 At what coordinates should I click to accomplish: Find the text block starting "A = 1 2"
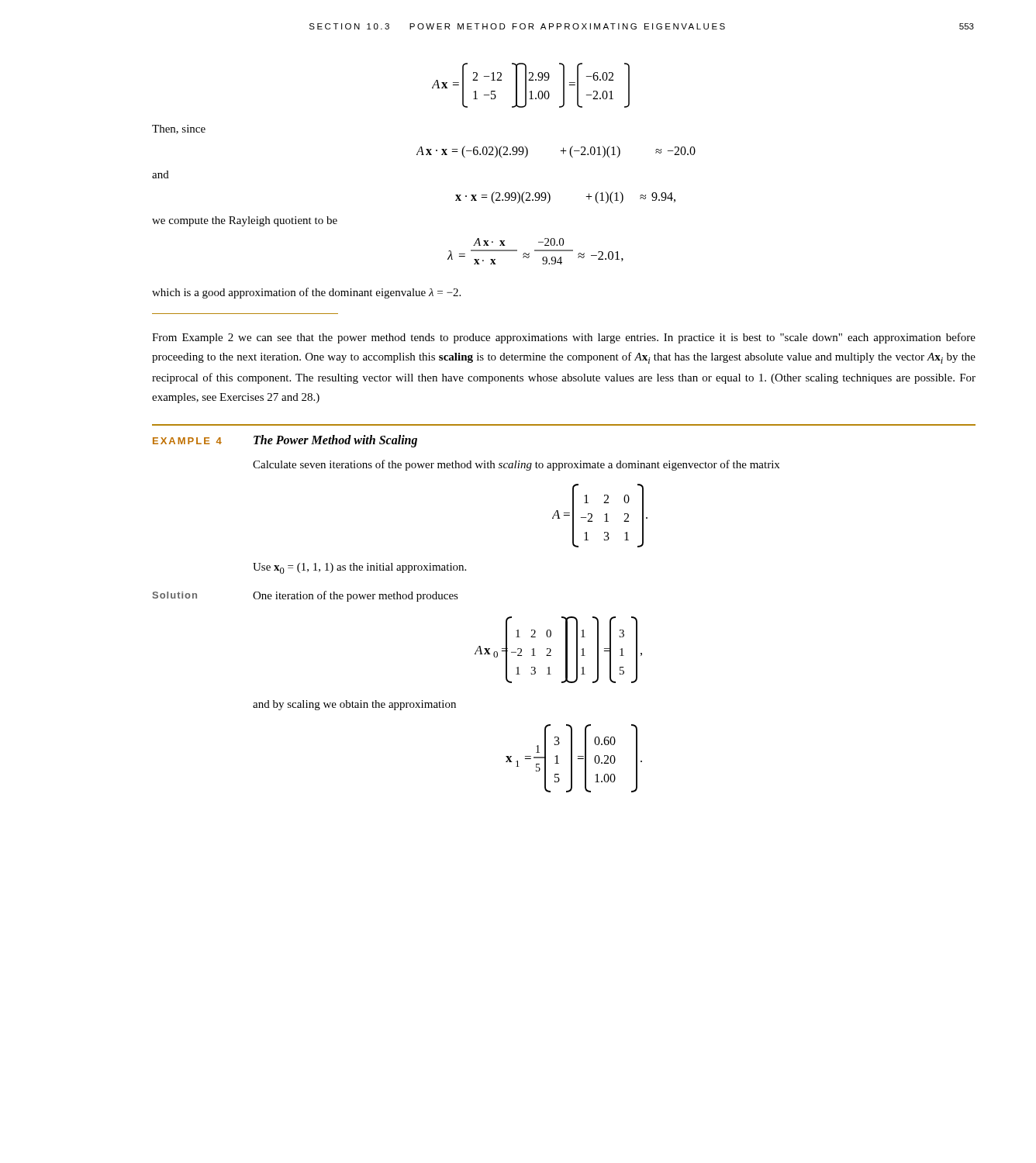tap(614, 515)
